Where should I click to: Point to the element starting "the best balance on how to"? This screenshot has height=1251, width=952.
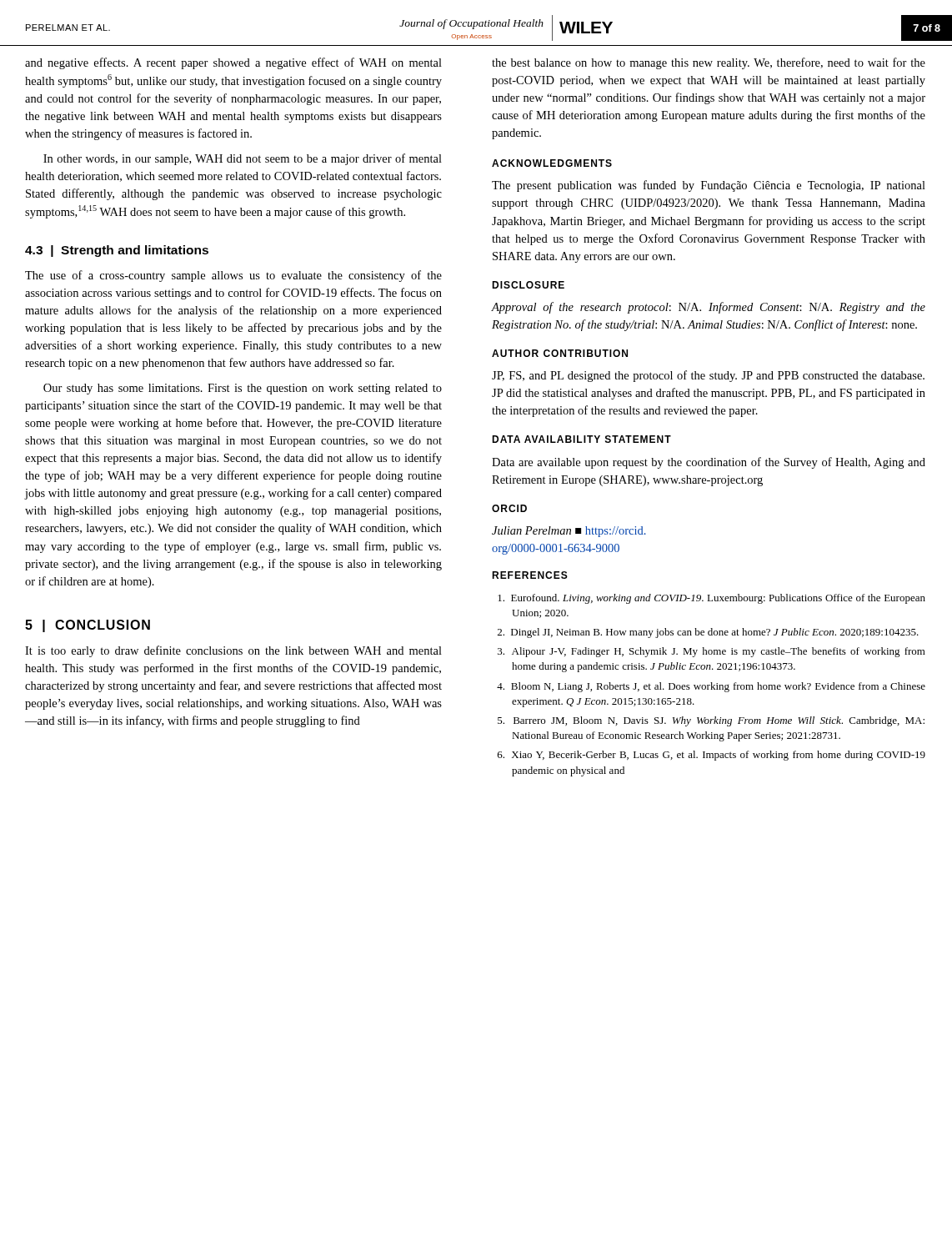coord(709,98)
